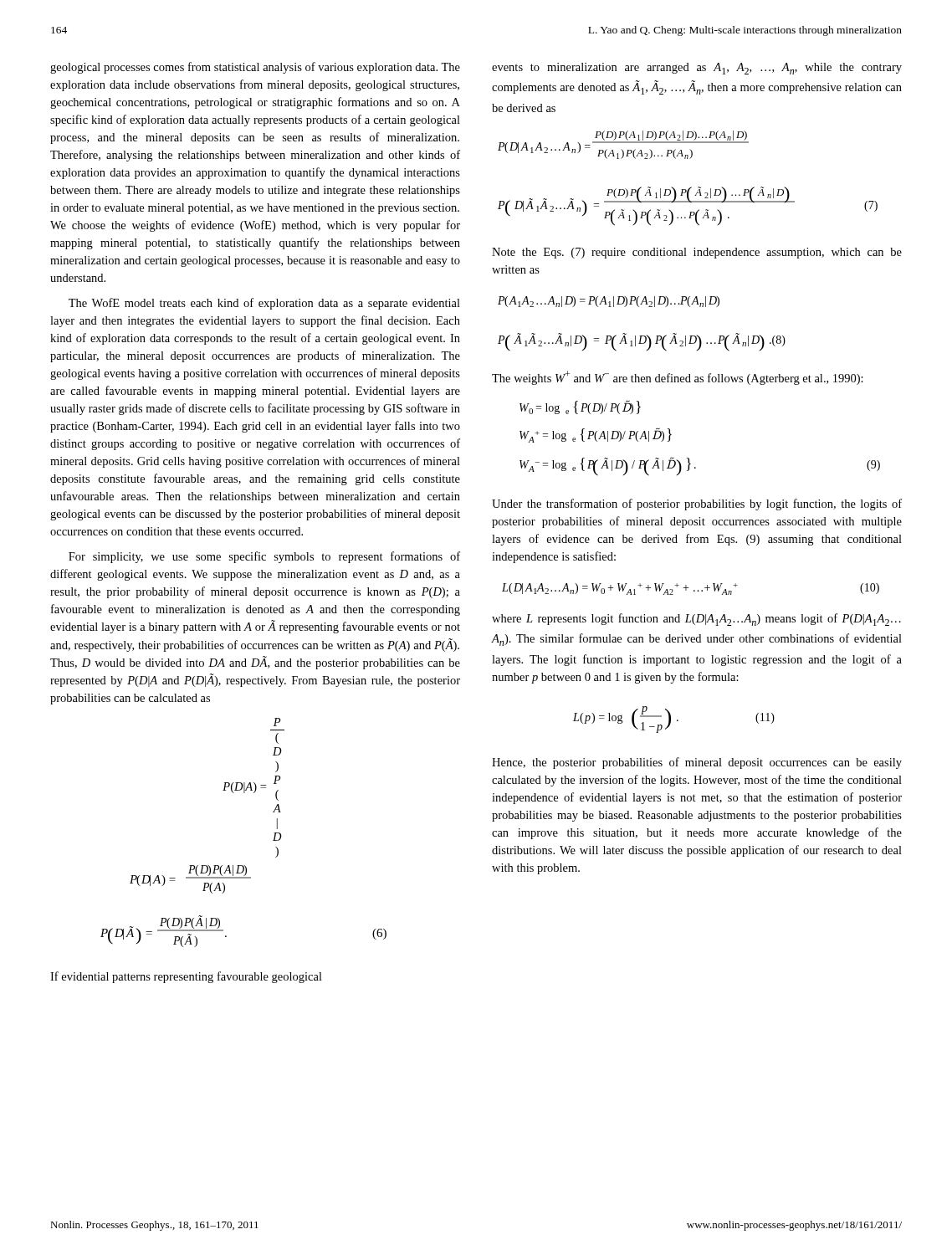Find the text block starting "where L represents logit function"
Viewport: 952px width, 1255px height.
(697, 648)
